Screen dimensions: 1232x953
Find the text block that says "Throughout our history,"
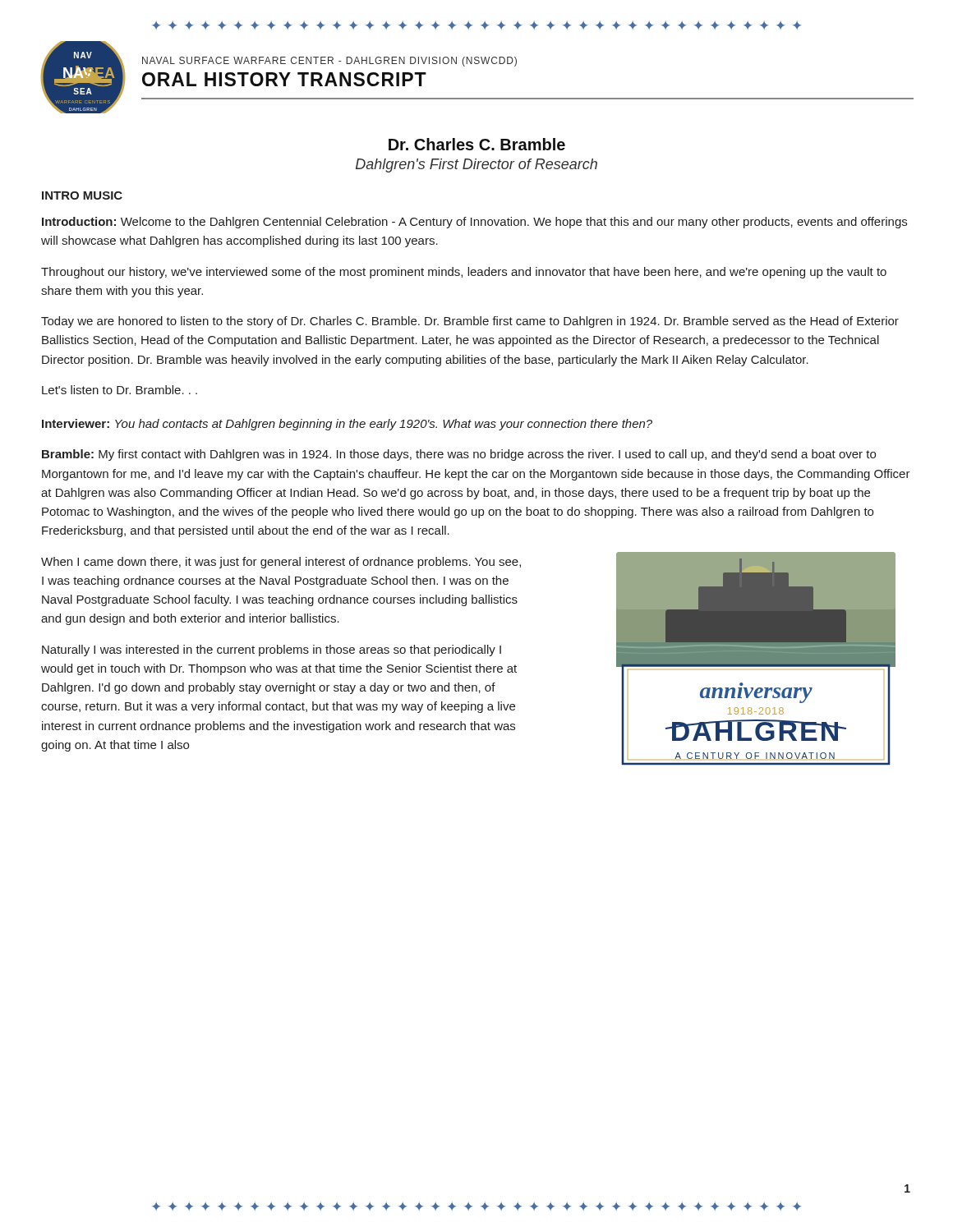[x=464, y=281]
